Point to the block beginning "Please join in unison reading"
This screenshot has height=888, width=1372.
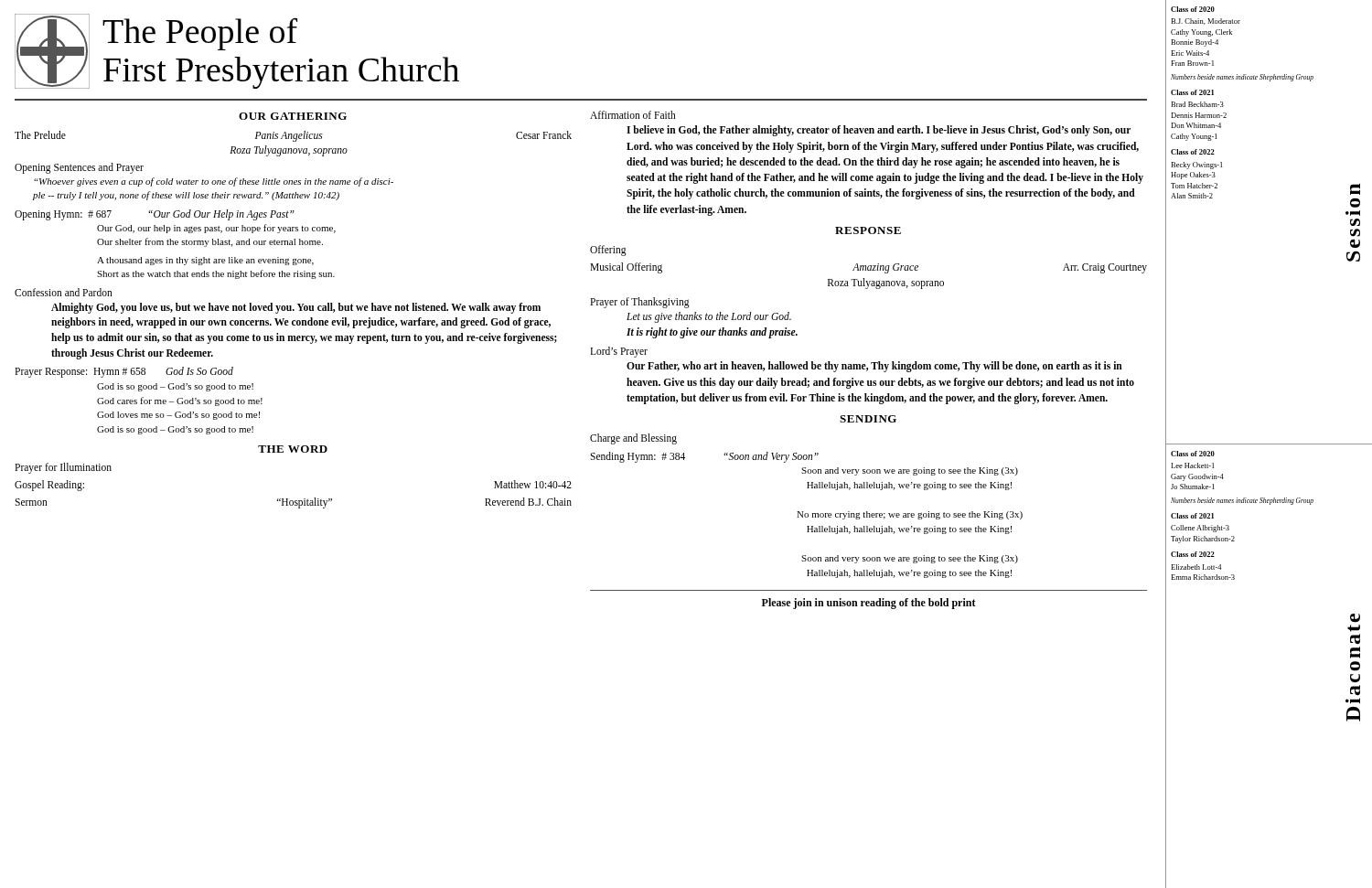[868, 602]
